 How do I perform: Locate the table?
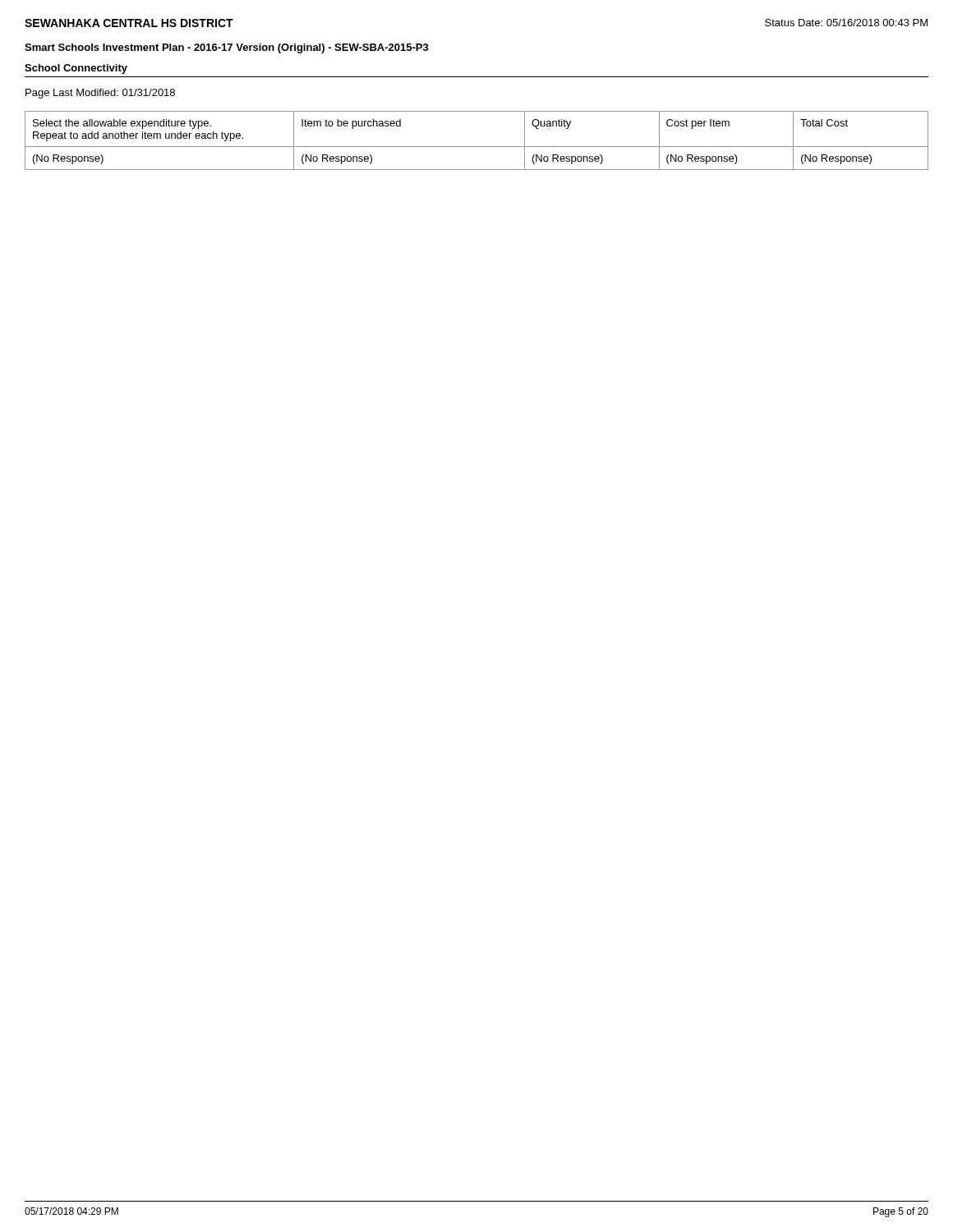coord(476,140)
